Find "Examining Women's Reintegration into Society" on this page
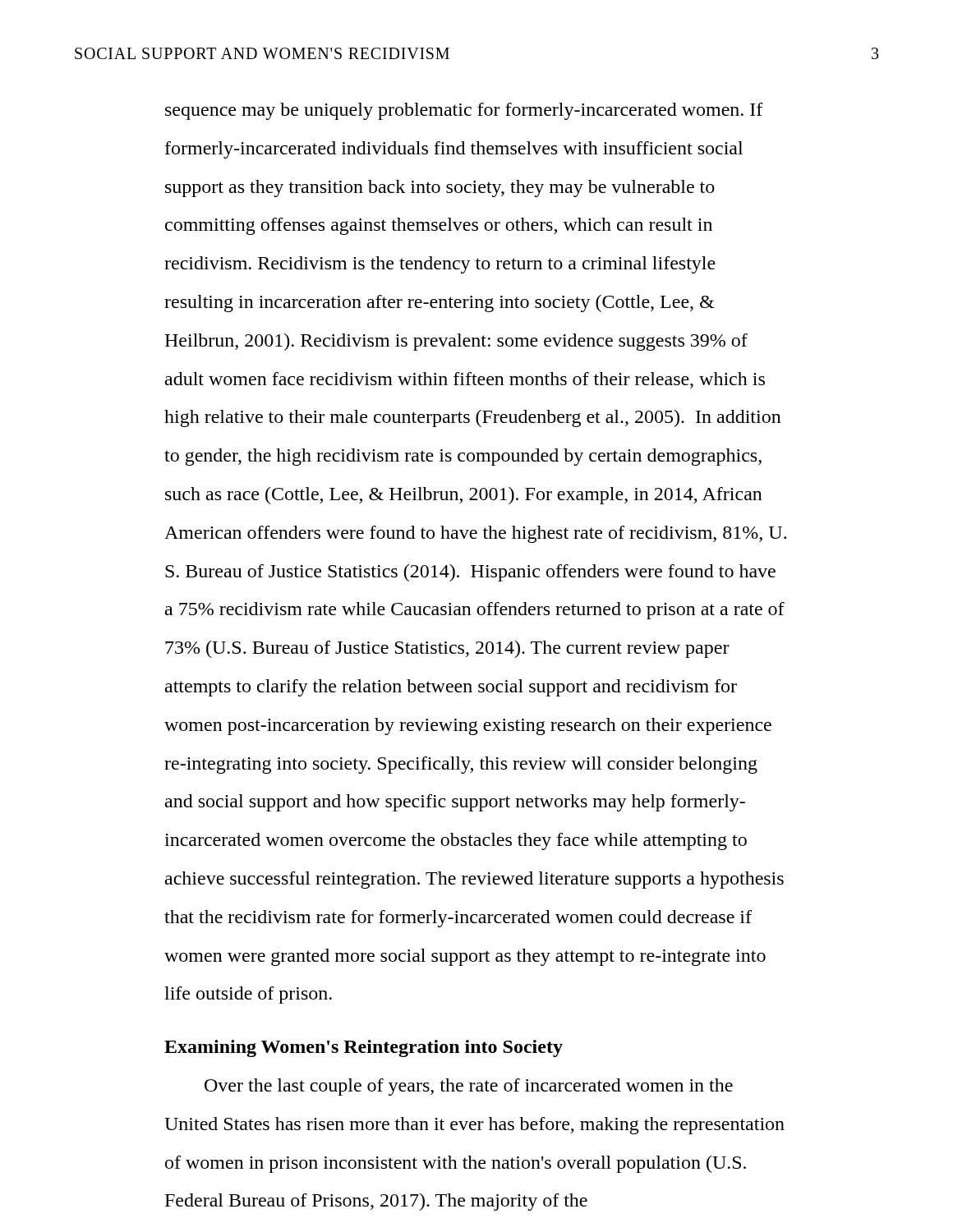953x1232 pixels. coord(363,1047)
